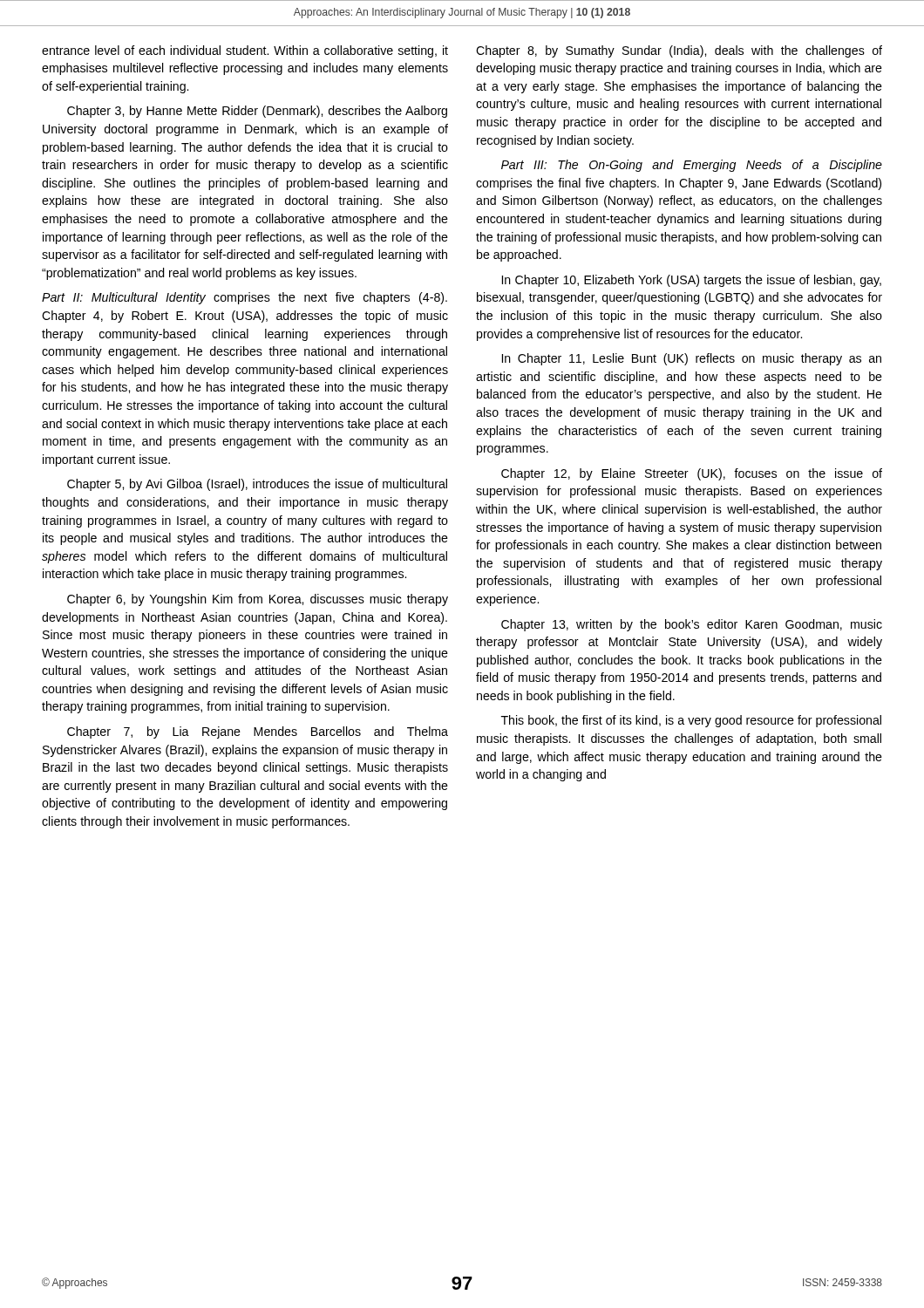Select the element starting "This book, the first of its"
This screenshot has width=924, height=1308.
[x=679, y=748]
